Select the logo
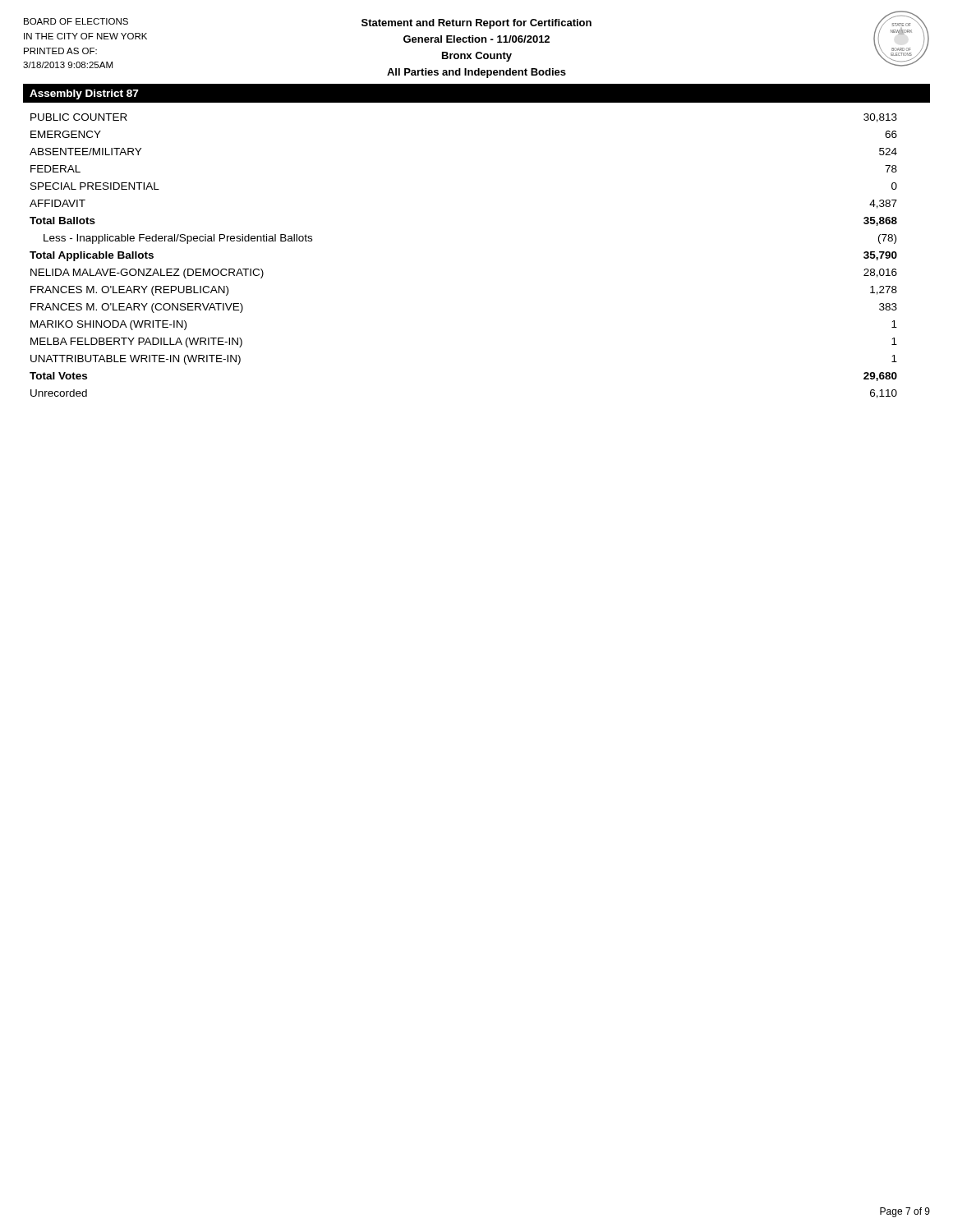The width and height of the screenshot is (953, 1232). coord(901,39)
